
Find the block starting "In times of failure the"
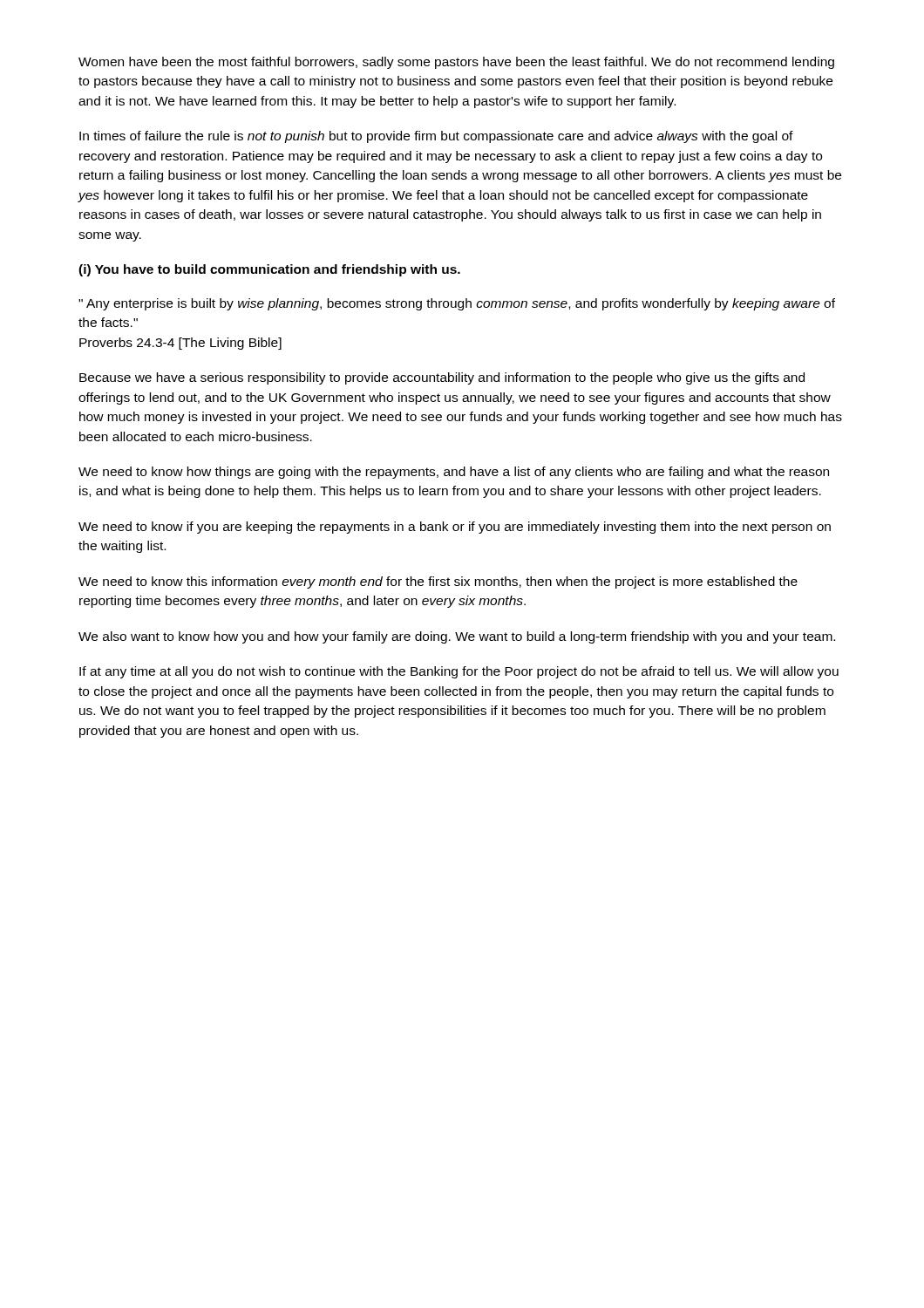(460, 185)
